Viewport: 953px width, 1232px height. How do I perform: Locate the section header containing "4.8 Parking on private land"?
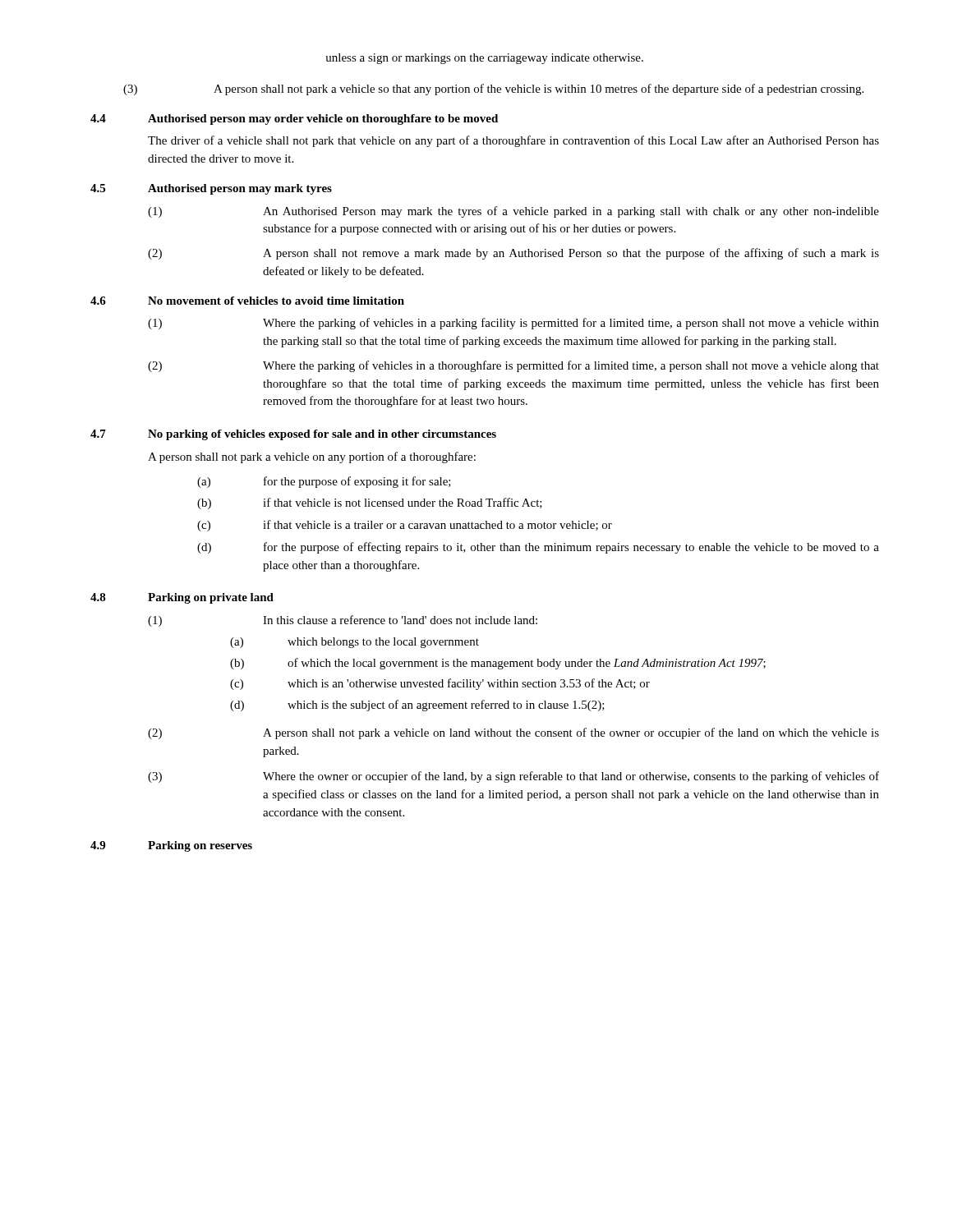click(182, 598)
